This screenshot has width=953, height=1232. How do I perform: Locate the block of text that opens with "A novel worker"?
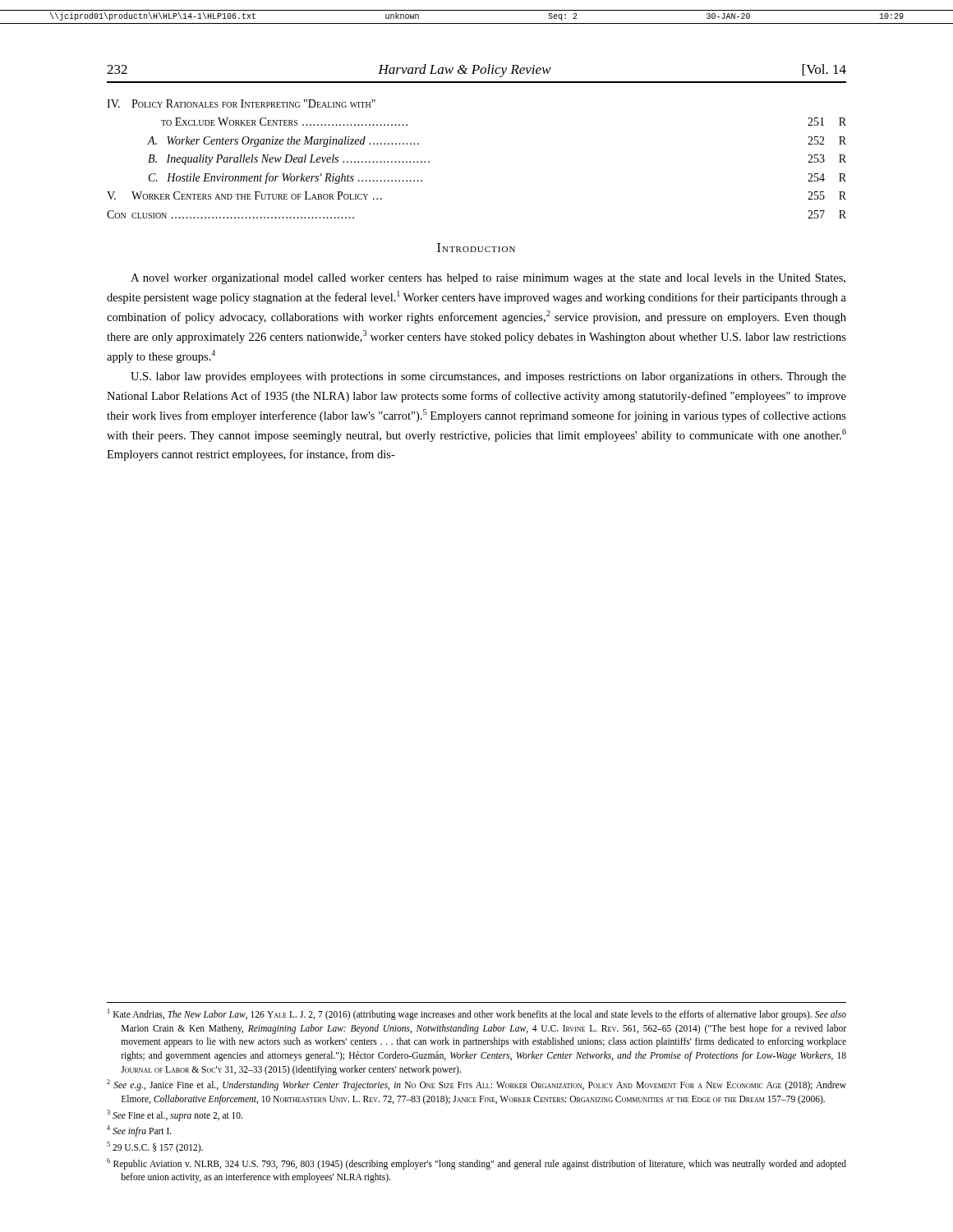click(x=476, y=317)
